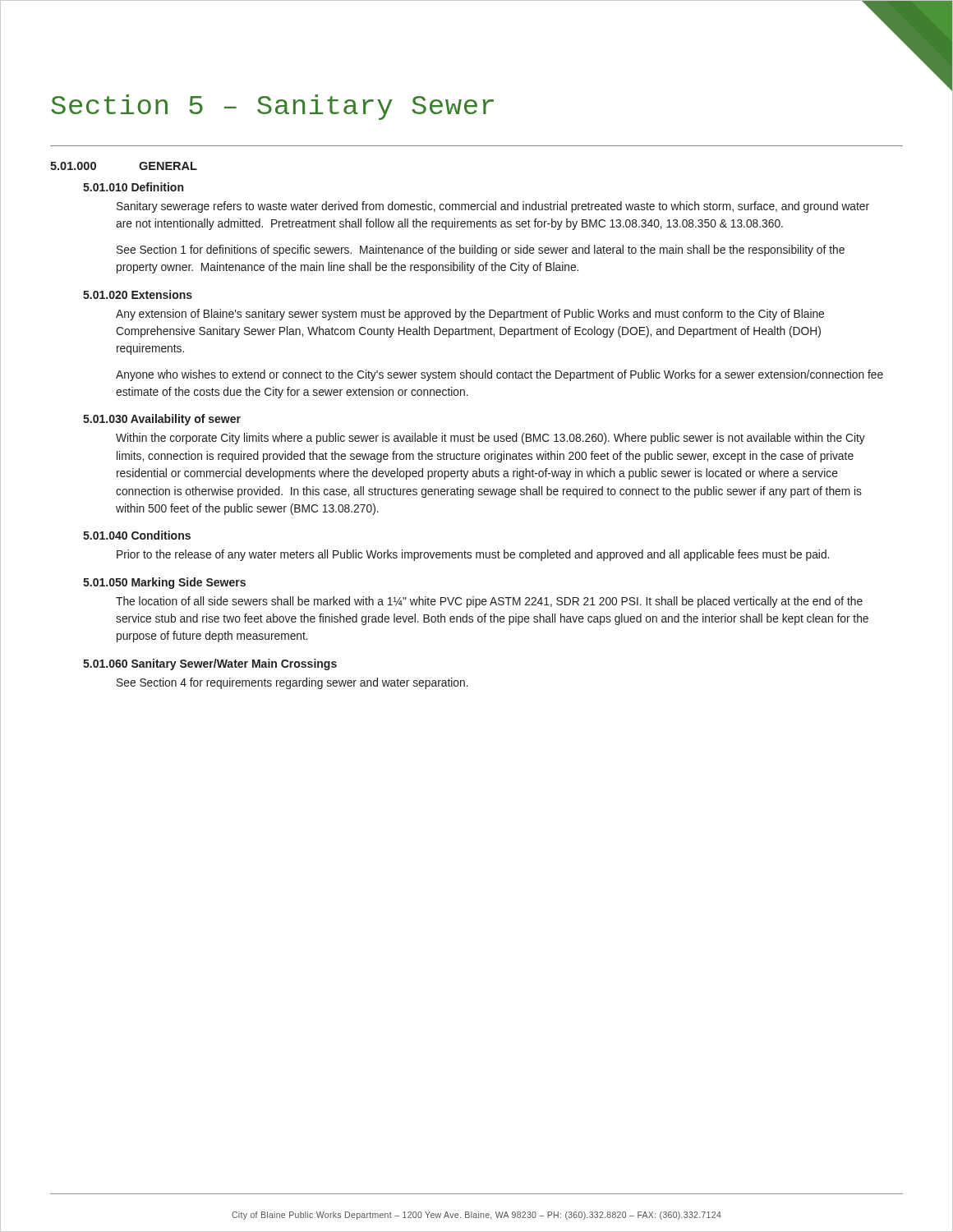The width and height of the screenshot is (953, 1232).
Task: Where is the section header that starts "5.01.060 Sanitary Sewer/Water Main"?
Action: (210, 663)
